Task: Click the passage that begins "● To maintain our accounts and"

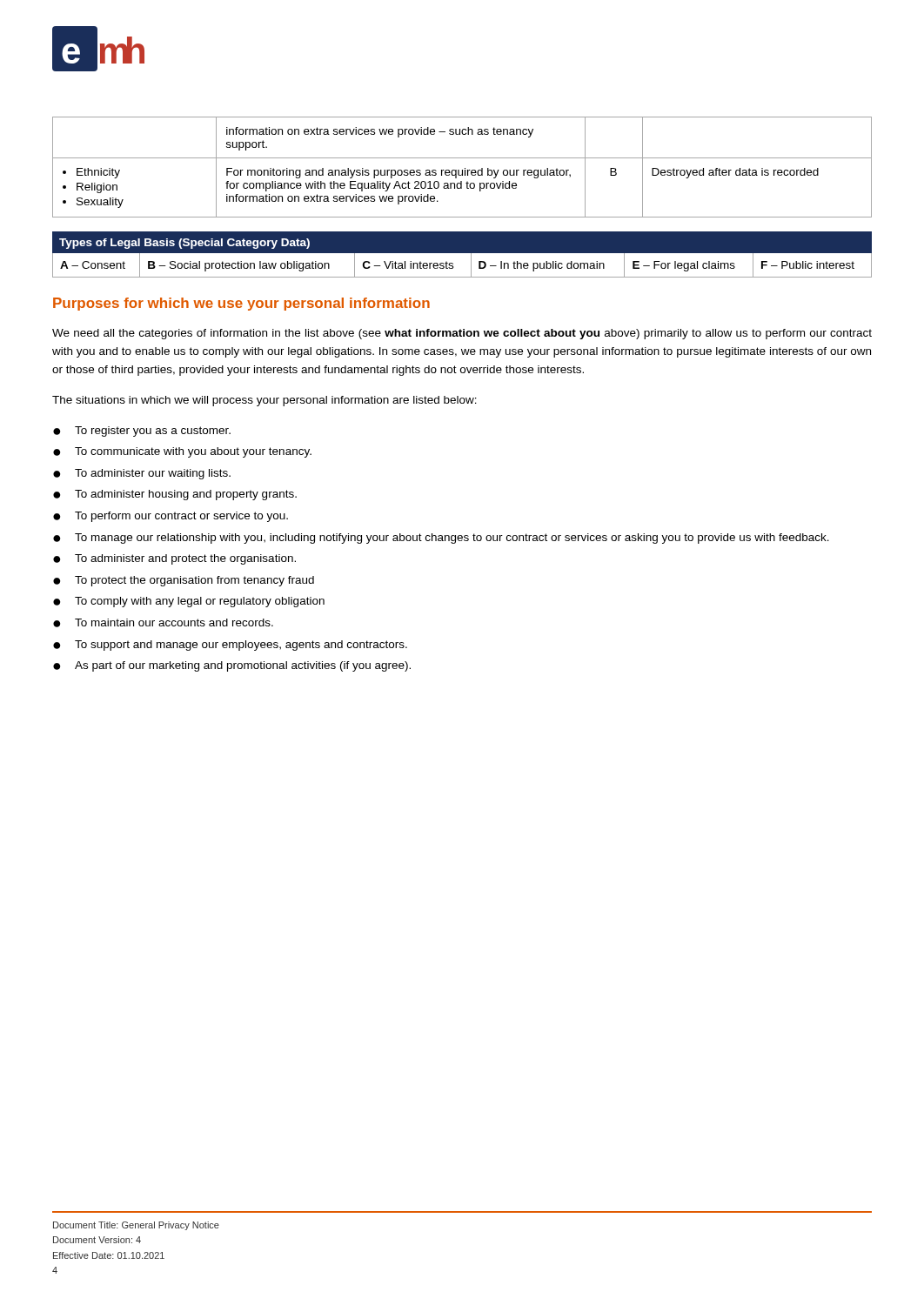Action: [x=163, y=623]
